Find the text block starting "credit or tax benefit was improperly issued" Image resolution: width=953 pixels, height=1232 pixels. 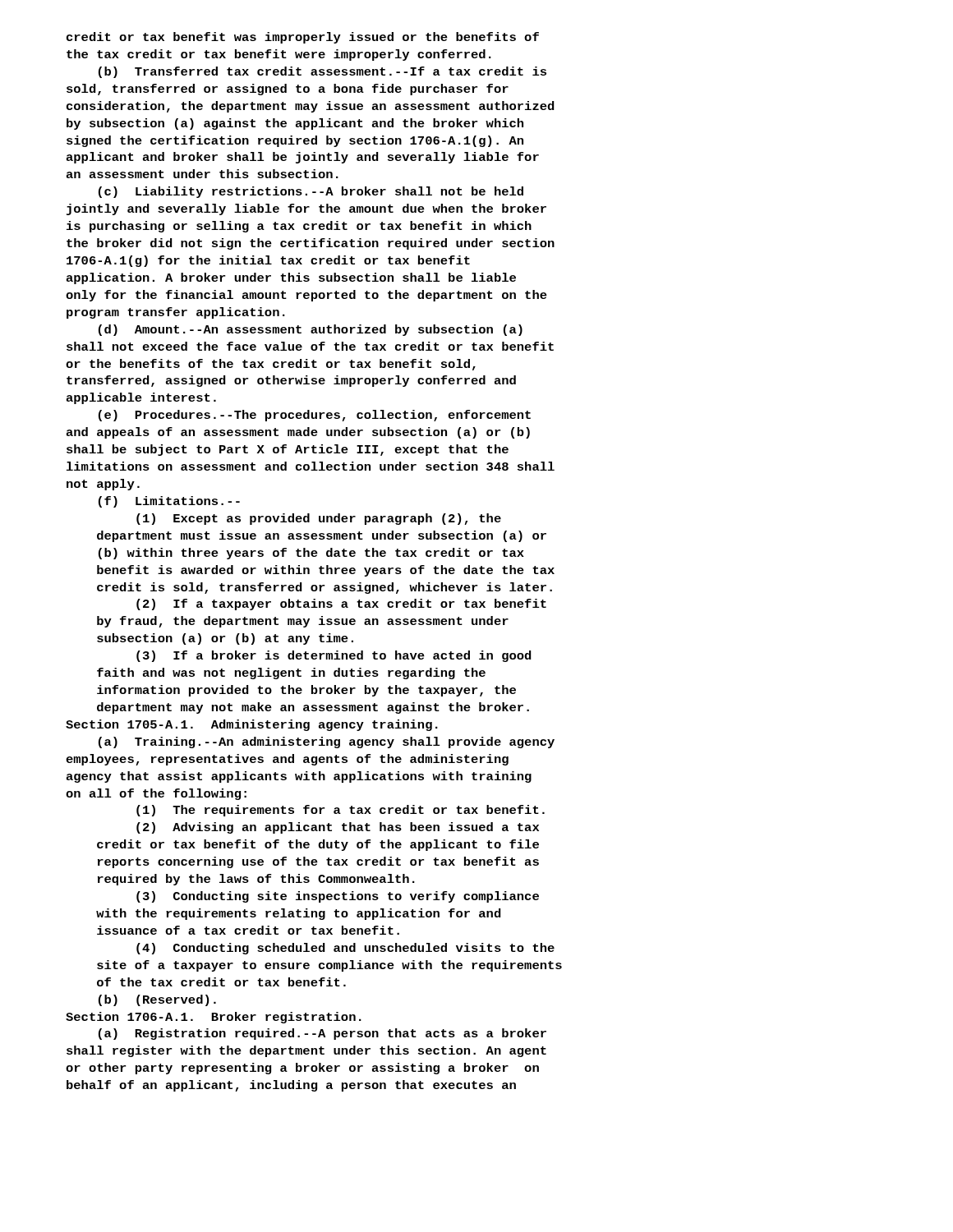[x=314, y=562]
